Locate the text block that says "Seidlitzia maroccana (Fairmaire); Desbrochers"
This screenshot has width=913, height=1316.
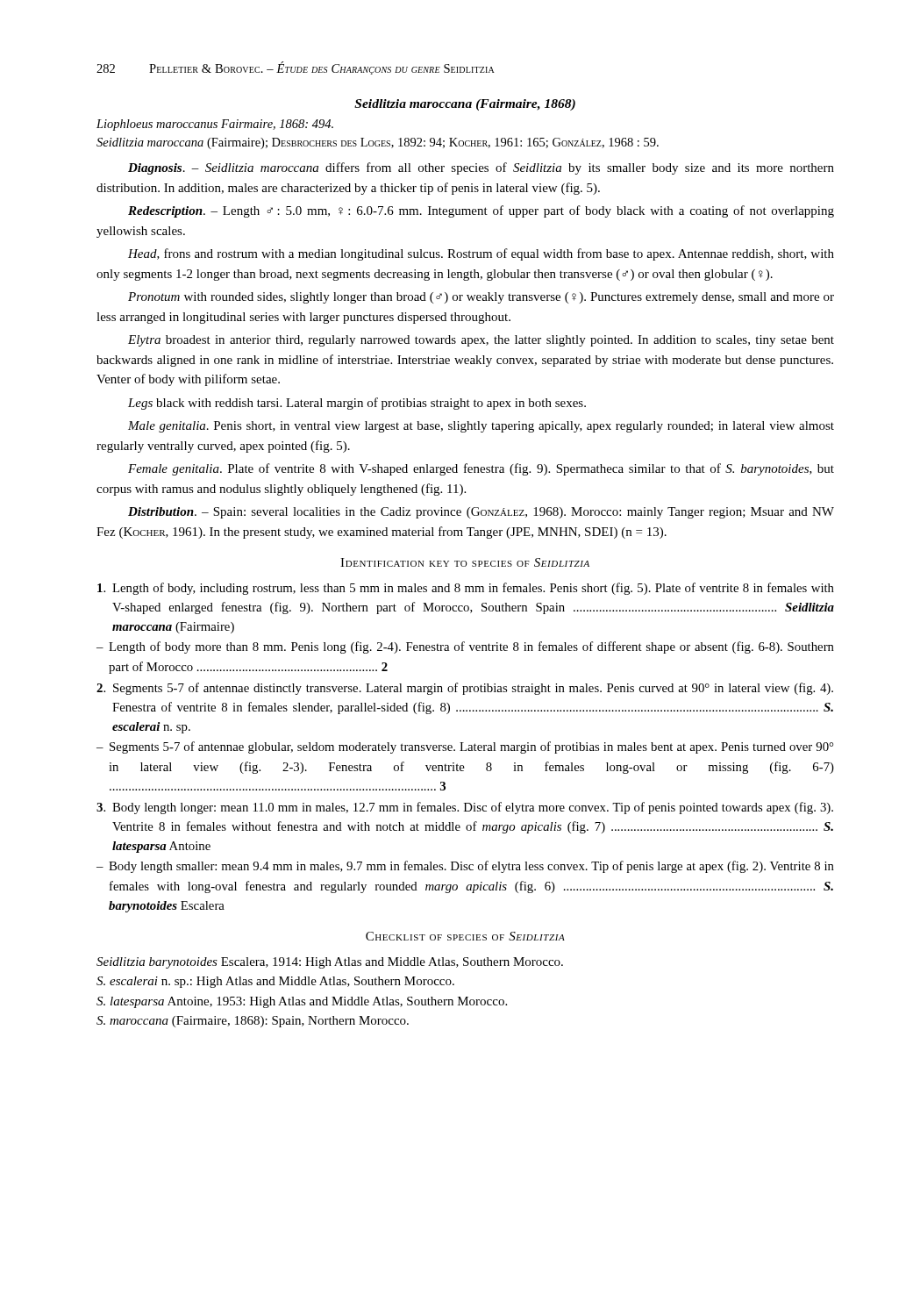[378, 142]
